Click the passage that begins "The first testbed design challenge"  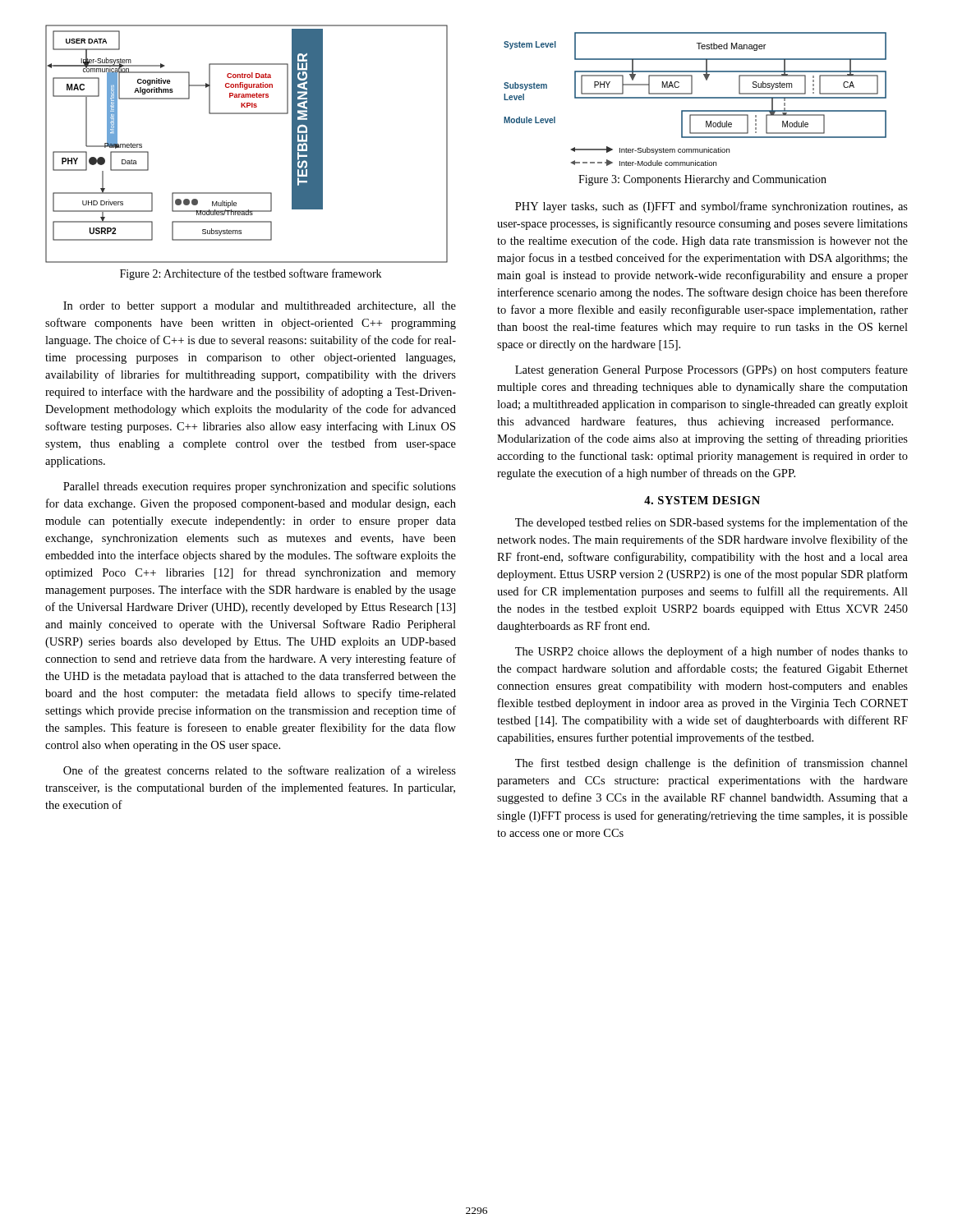(x=702, y=798)
